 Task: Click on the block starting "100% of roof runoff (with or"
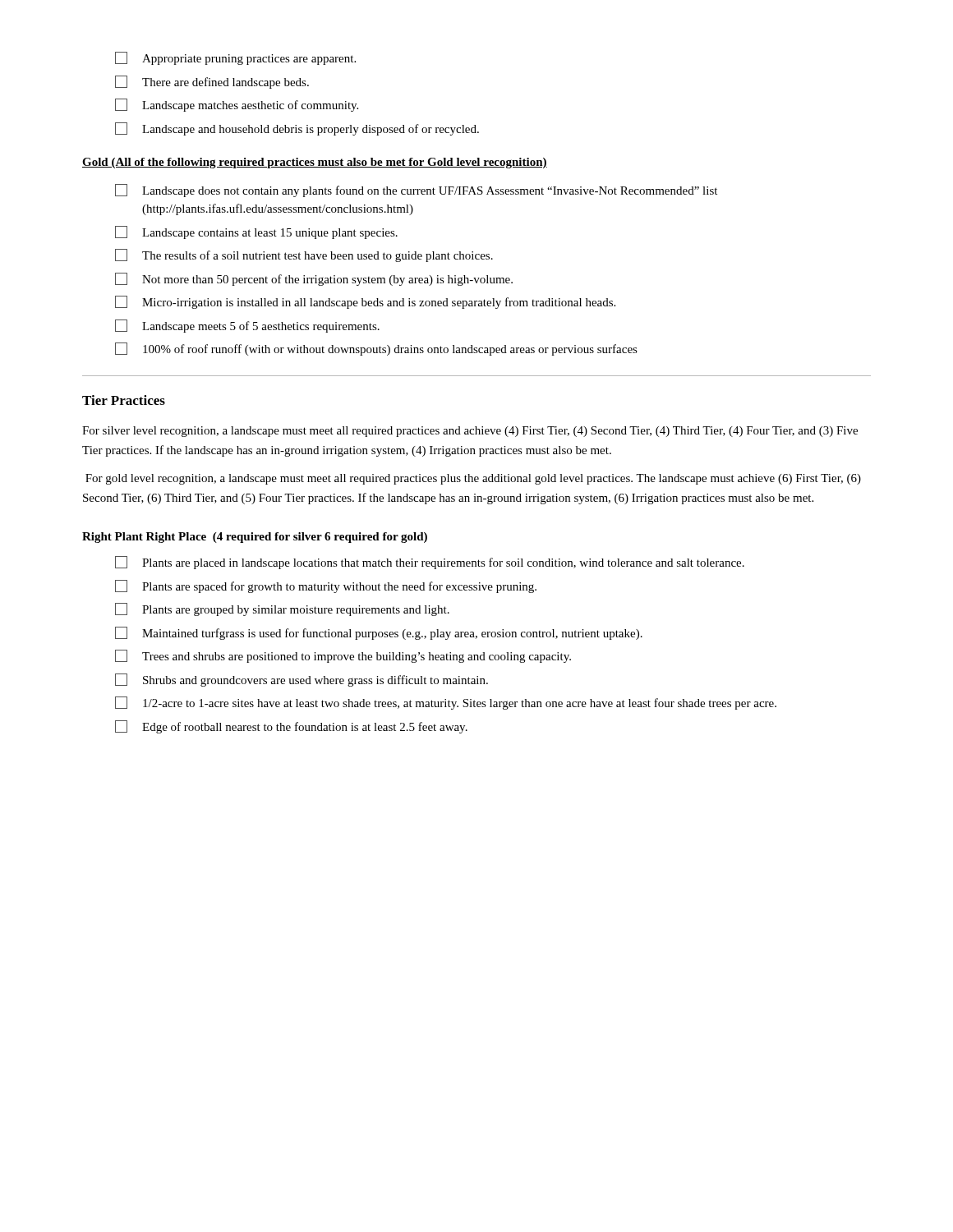coord(493,349)
